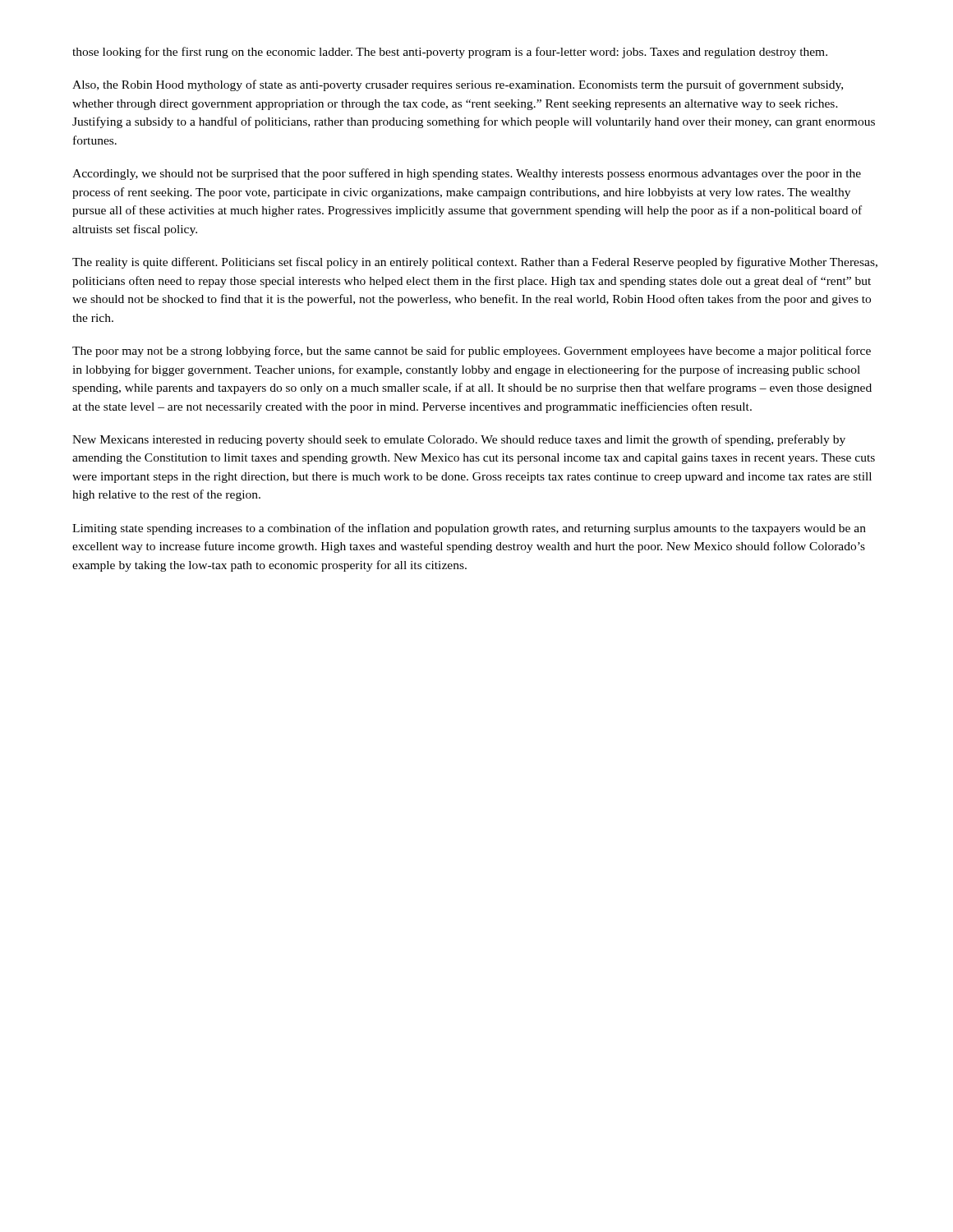
Task: Click on the text block with the text "New Mexicans interested in"
Action: [474, 467]
